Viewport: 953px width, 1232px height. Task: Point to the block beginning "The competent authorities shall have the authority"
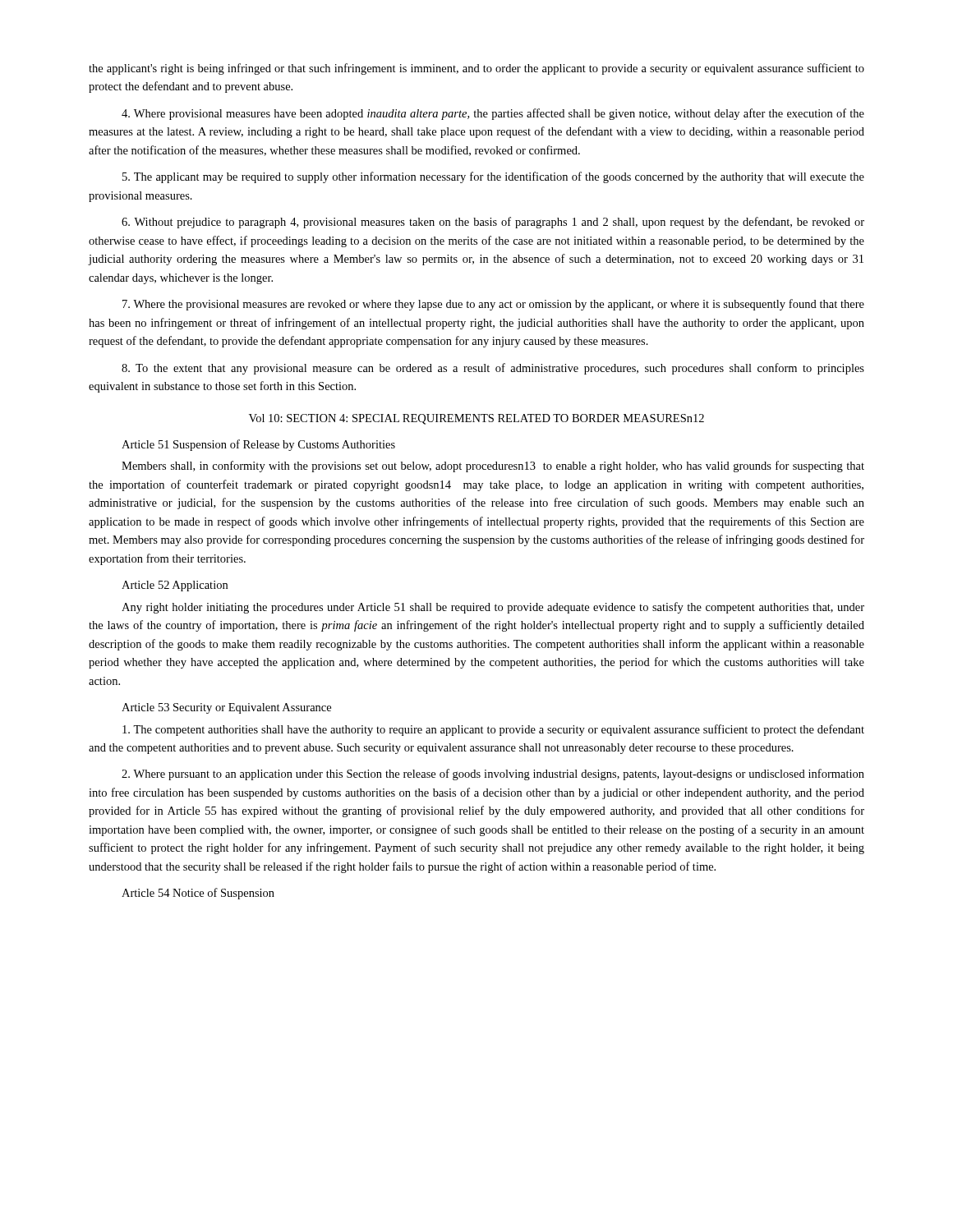coord(476,738)
